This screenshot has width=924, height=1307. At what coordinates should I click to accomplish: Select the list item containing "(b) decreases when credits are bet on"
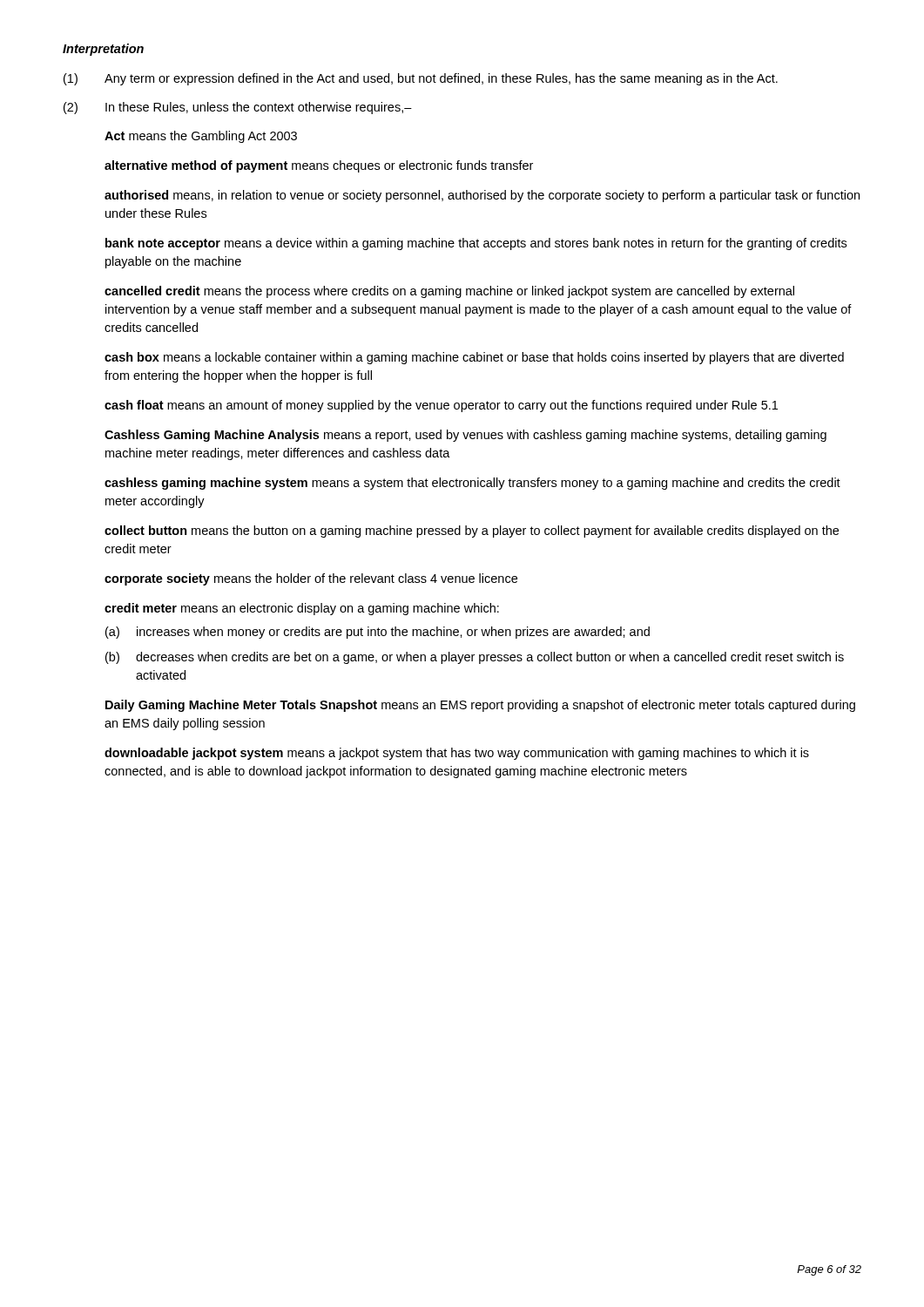[x=483, y=667]
